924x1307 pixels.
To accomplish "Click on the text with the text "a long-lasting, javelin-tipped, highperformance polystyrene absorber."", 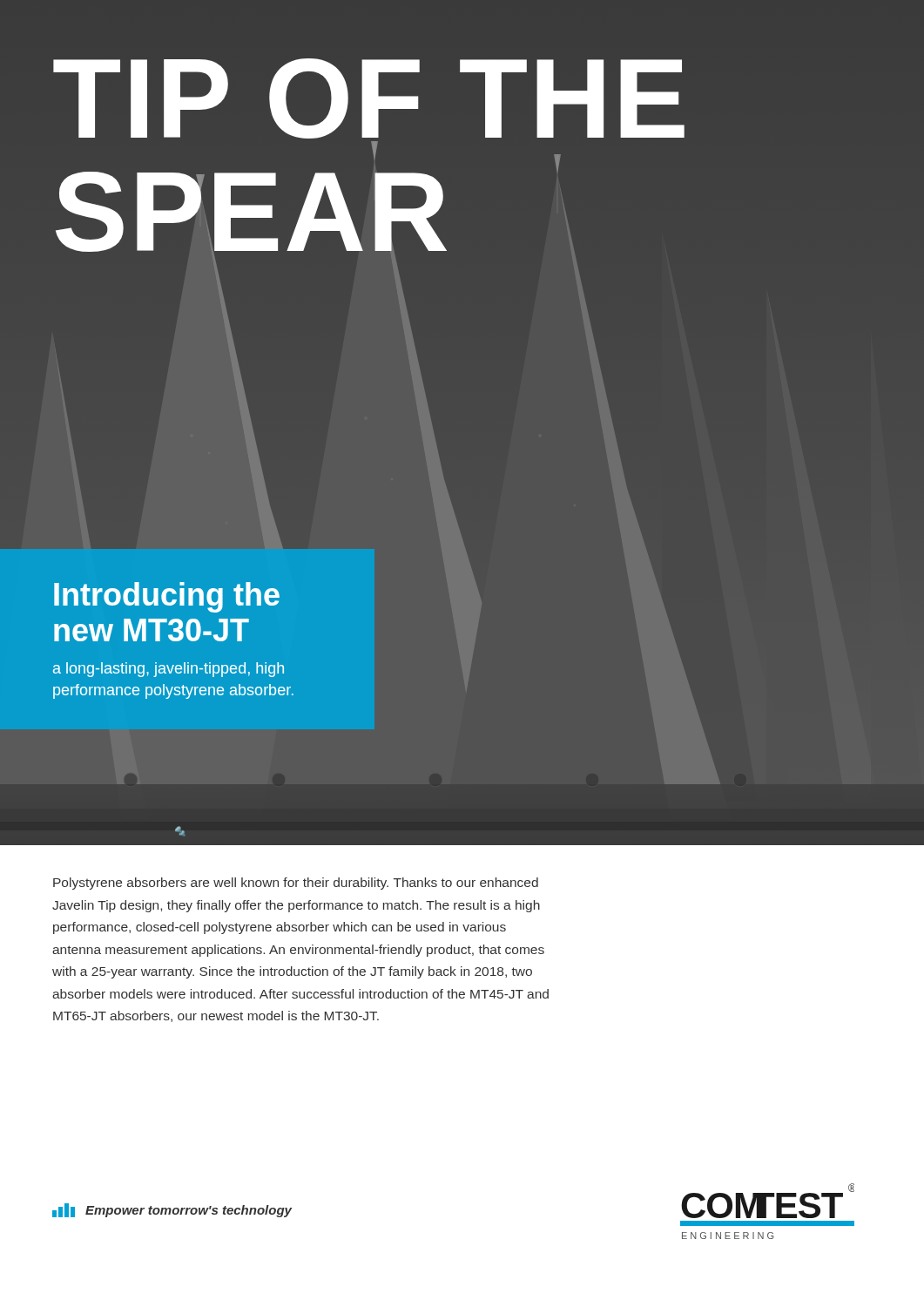I will (x=173, y=679).
